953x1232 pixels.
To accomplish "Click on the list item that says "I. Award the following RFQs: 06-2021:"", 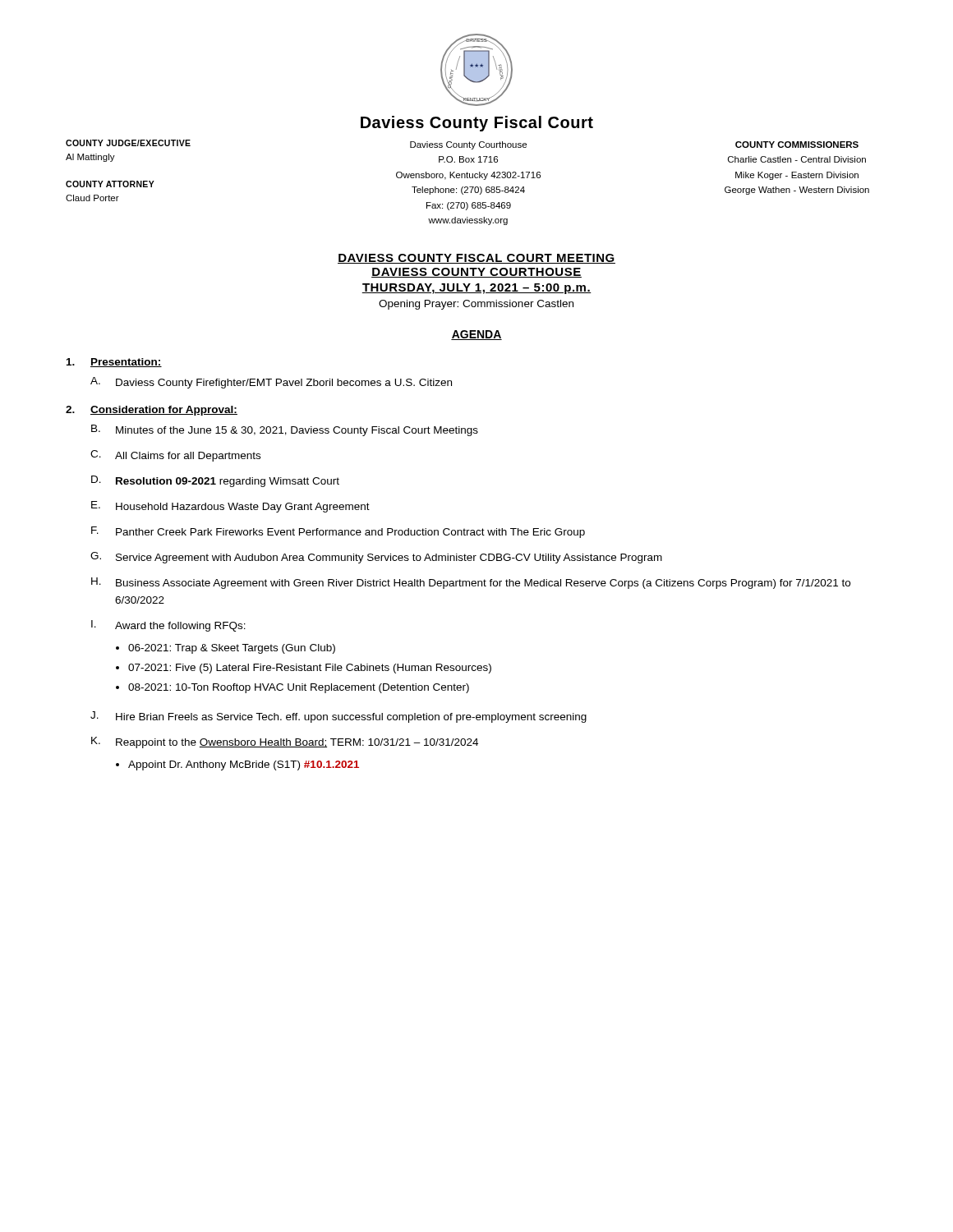I will point(489,659).
